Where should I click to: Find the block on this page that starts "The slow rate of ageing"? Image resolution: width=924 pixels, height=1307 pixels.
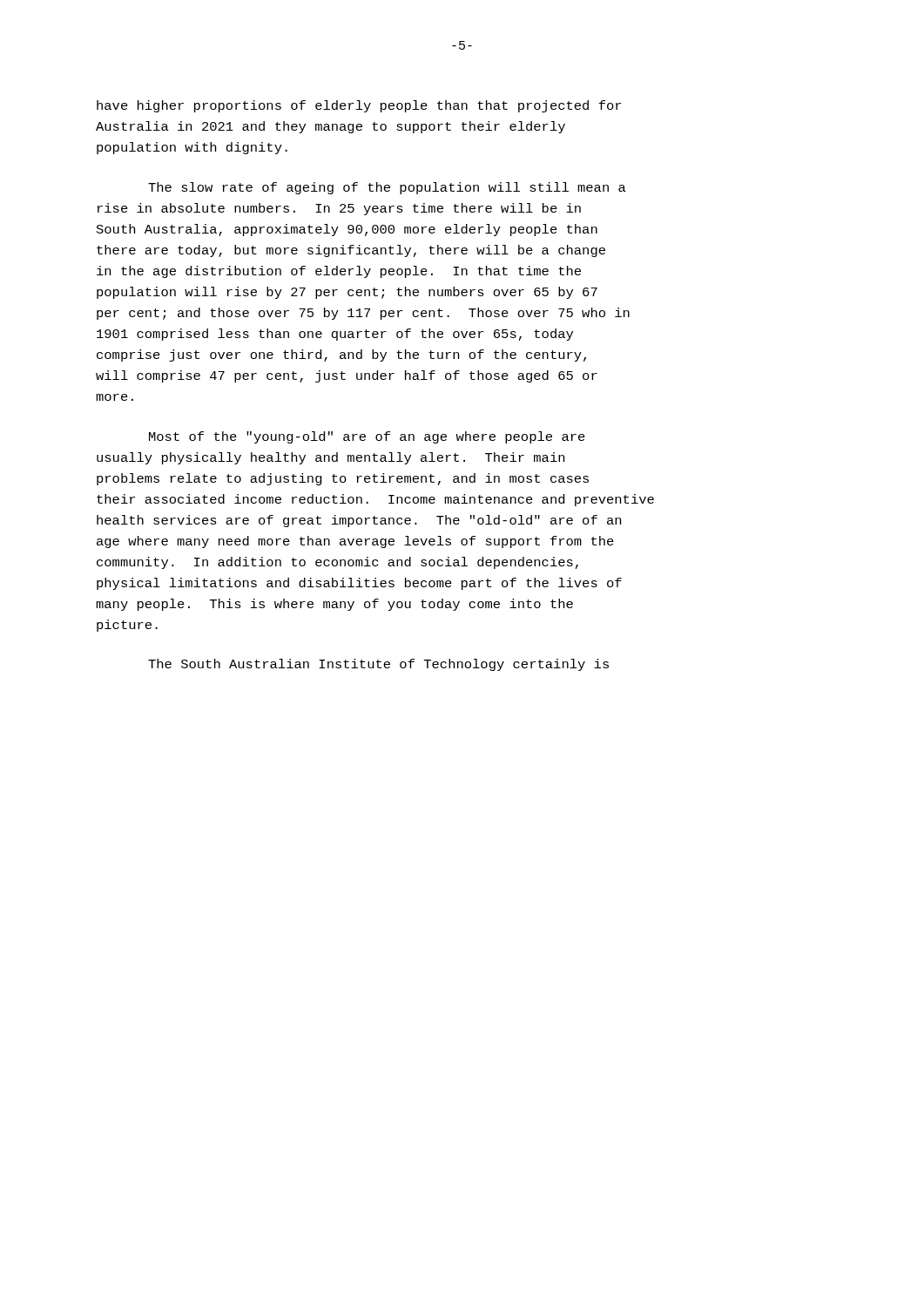pos(363,293)
